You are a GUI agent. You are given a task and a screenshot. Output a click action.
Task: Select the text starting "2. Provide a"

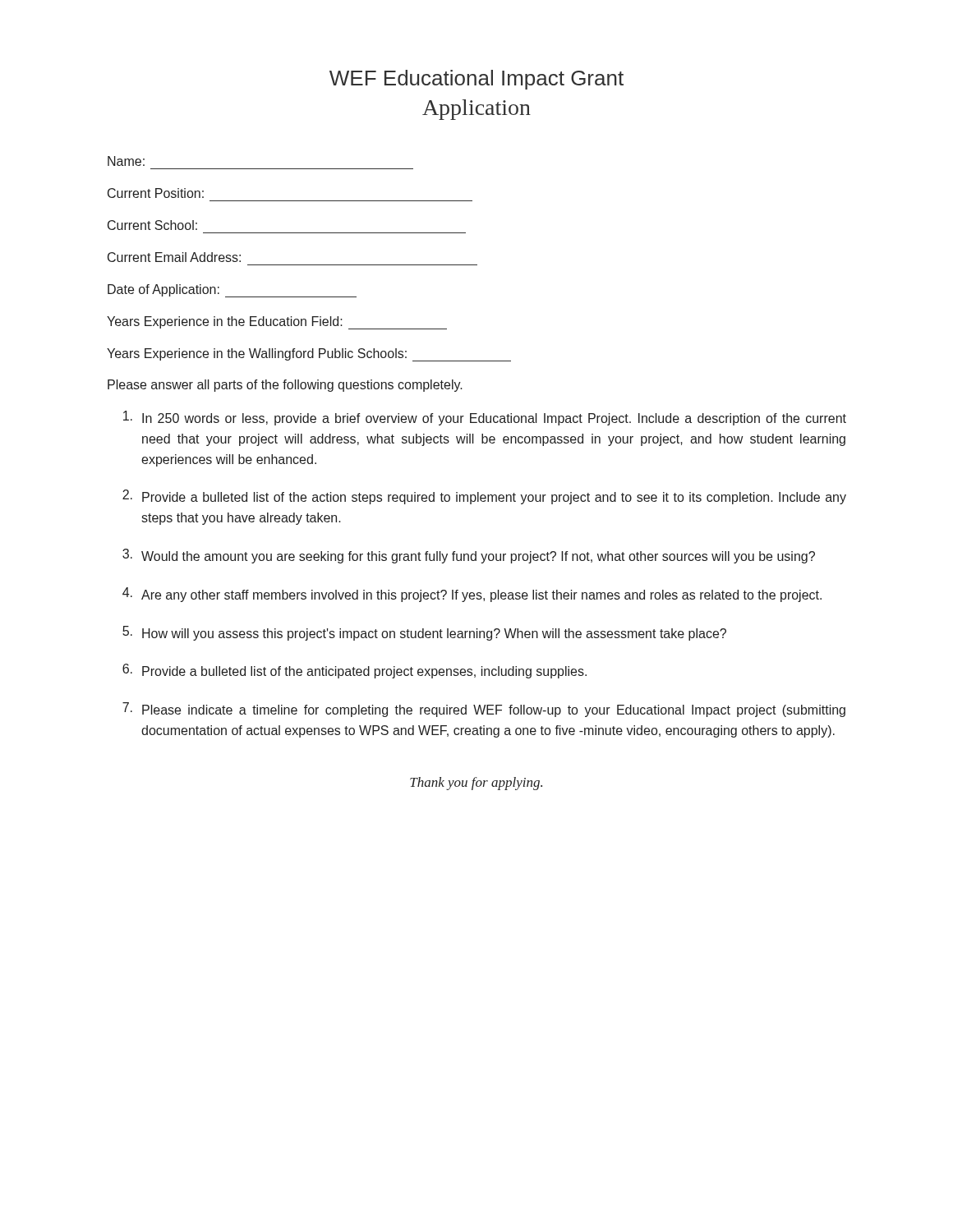click(x=476, y=509)
